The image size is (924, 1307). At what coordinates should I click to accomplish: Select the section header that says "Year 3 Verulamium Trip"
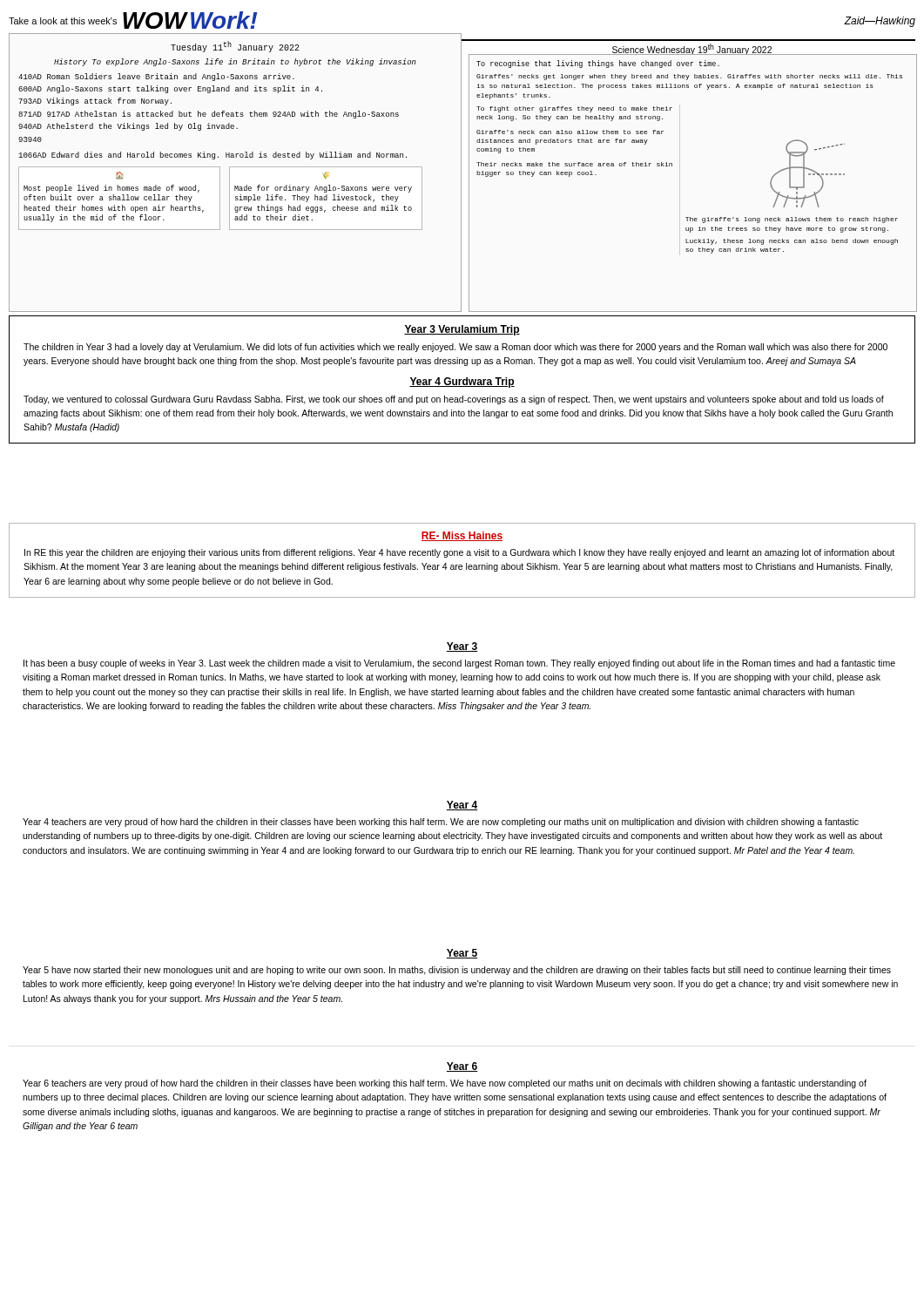pos(462,329)
